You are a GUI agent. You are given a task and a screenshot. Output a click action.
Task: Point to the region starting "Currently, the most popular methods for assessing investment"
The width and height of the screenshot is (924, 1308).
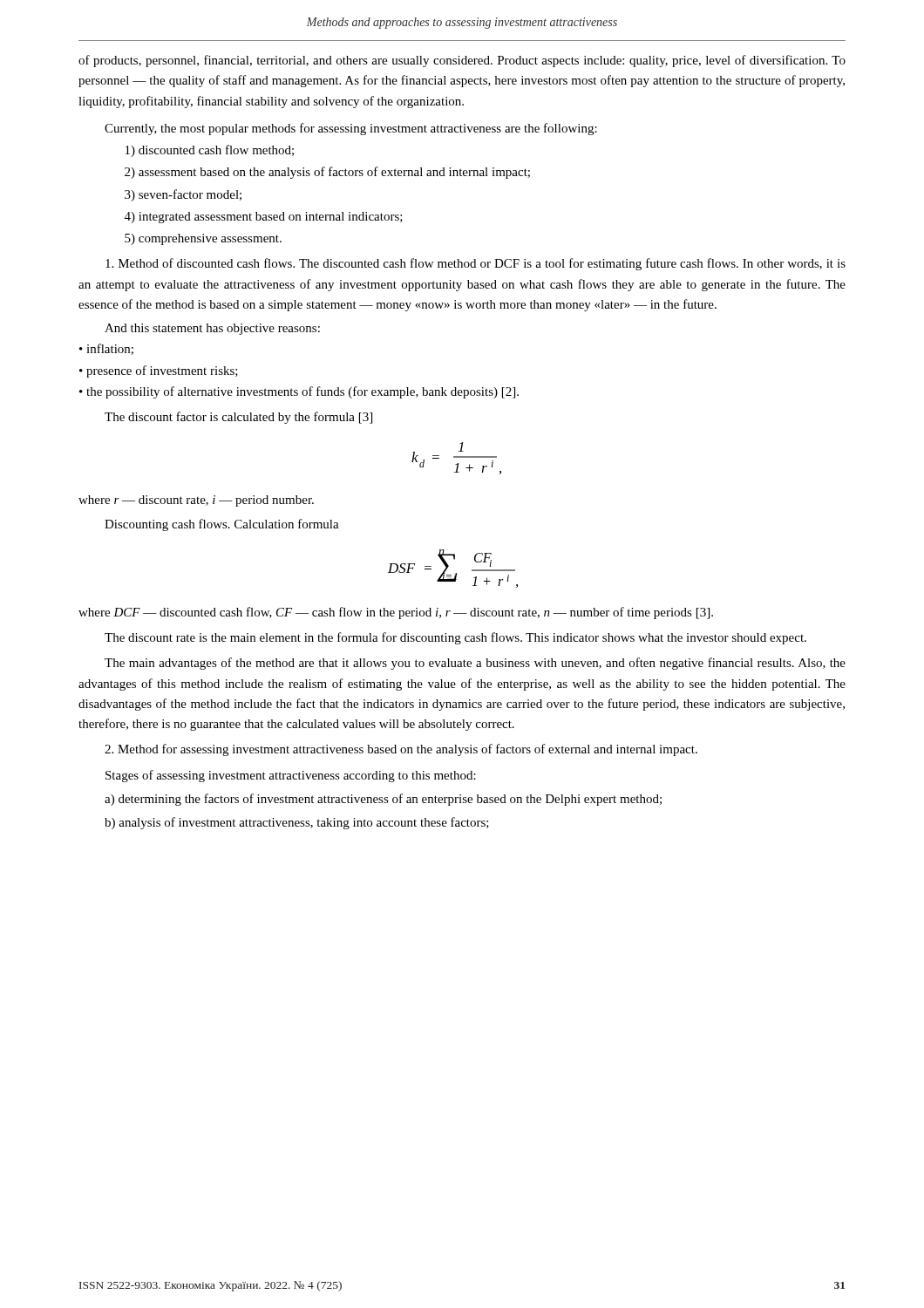tap(462, 129)
